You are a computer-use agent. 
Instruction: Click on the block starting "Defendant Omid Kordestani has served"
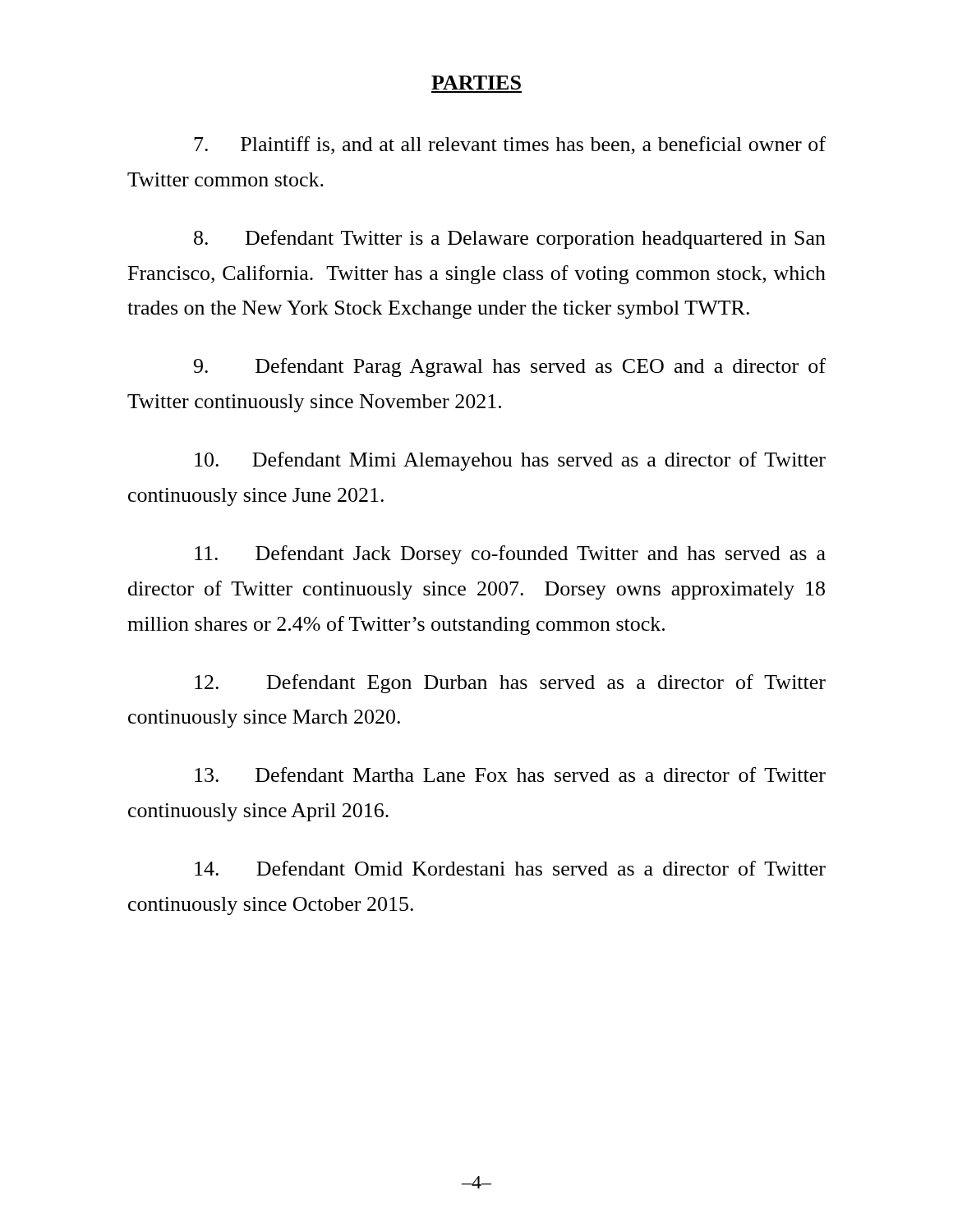[476, 886]
